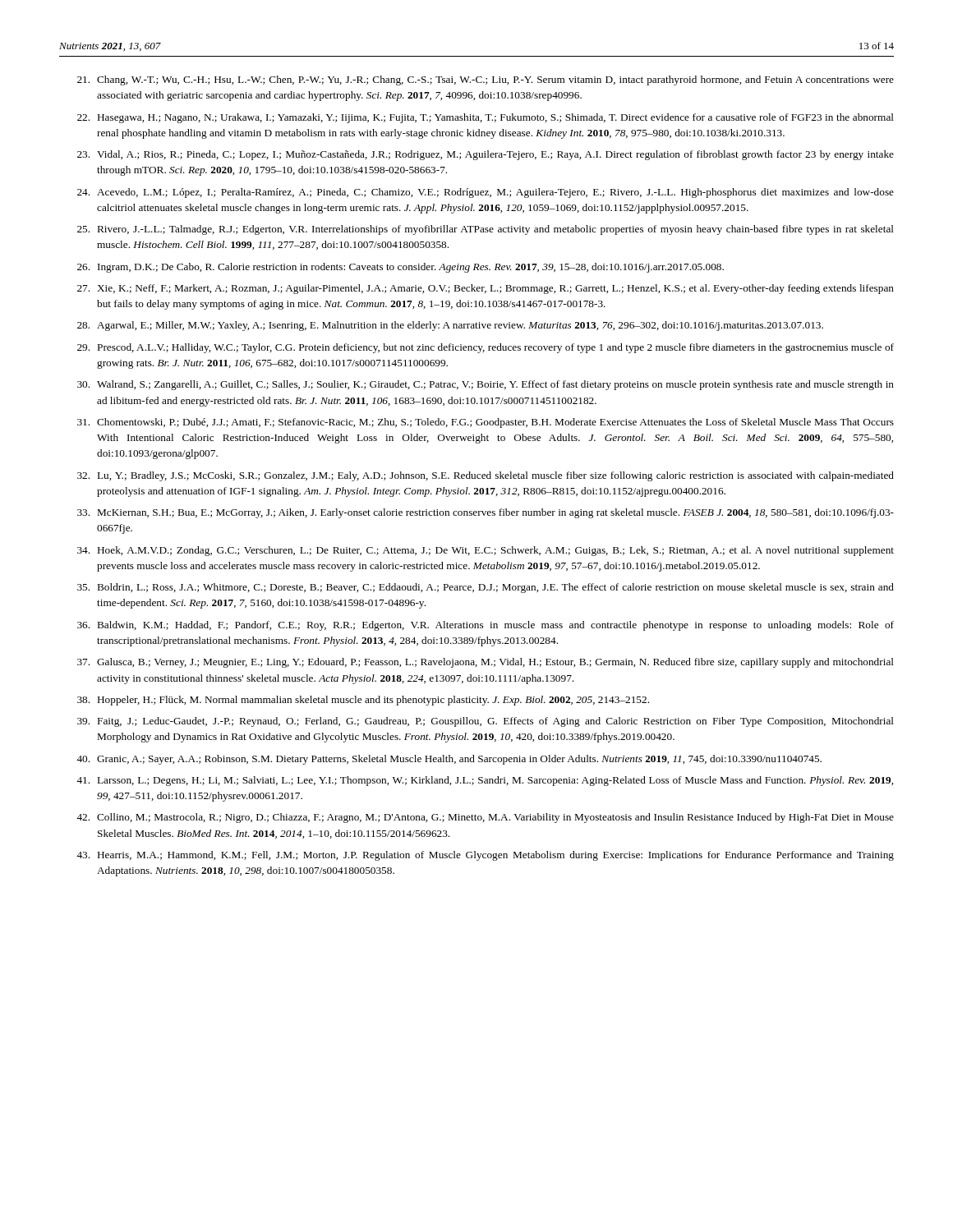Locate the list item that reads "21. Chang, W.-T.; Wu, C.-H.; Hsu, L.-W.; Chen,"
The height and width of the screenshot is (1232, 953).
(x=476, y=87)
